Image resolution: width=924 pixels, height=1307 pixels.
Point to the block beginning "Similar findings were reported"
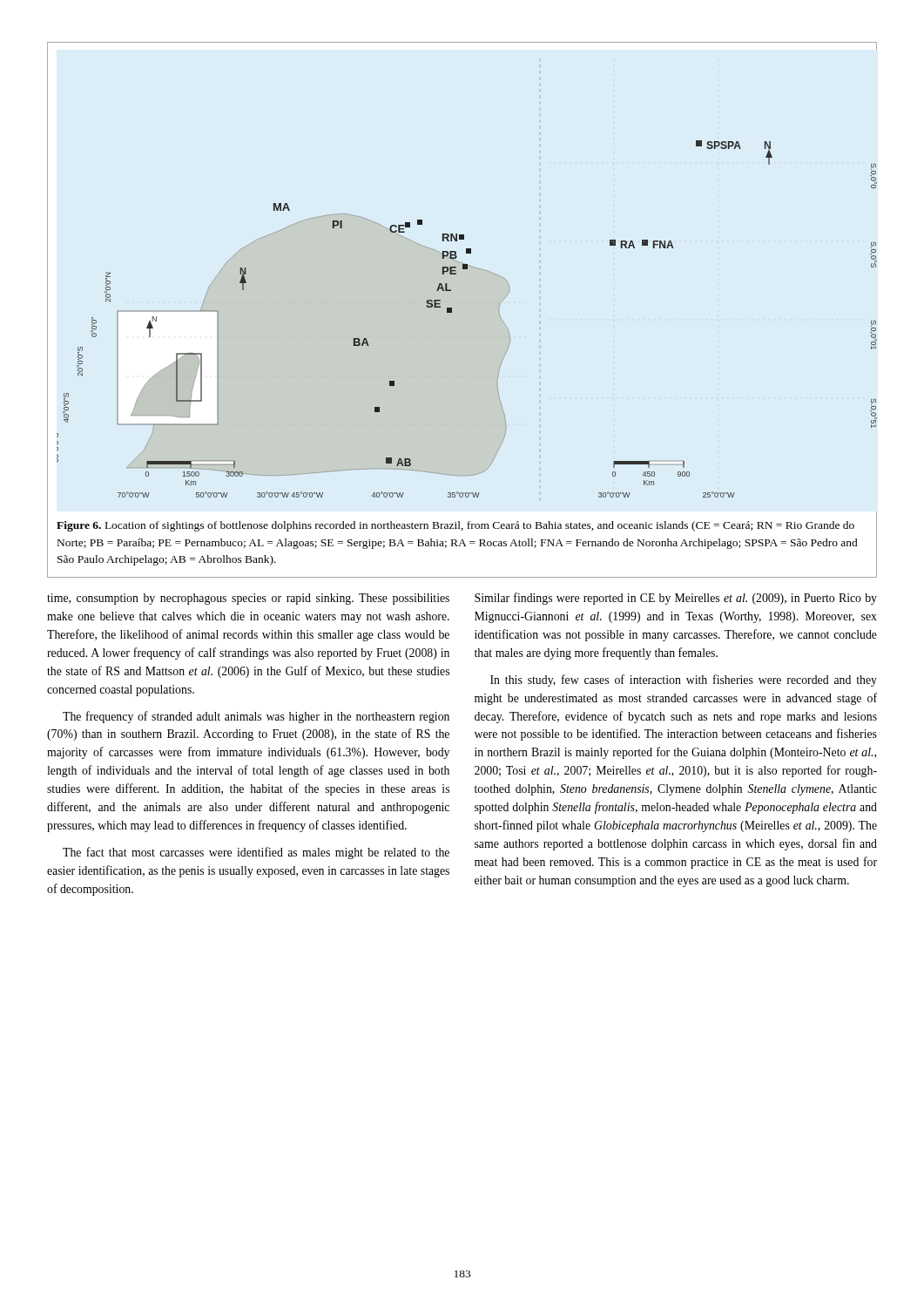point(676,740)
